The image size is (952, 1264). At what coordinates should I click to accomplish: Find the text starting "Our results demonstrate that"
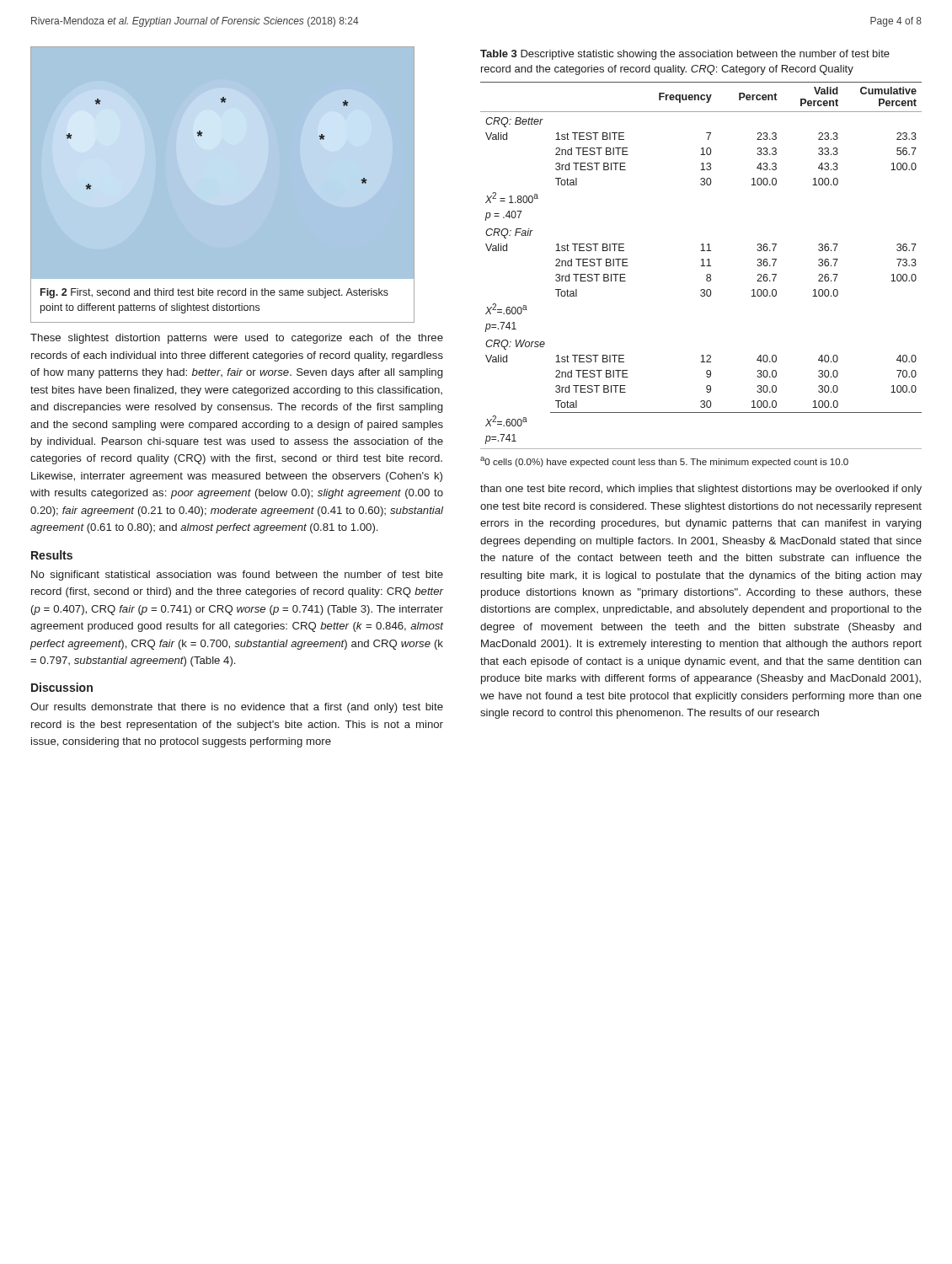237,724
